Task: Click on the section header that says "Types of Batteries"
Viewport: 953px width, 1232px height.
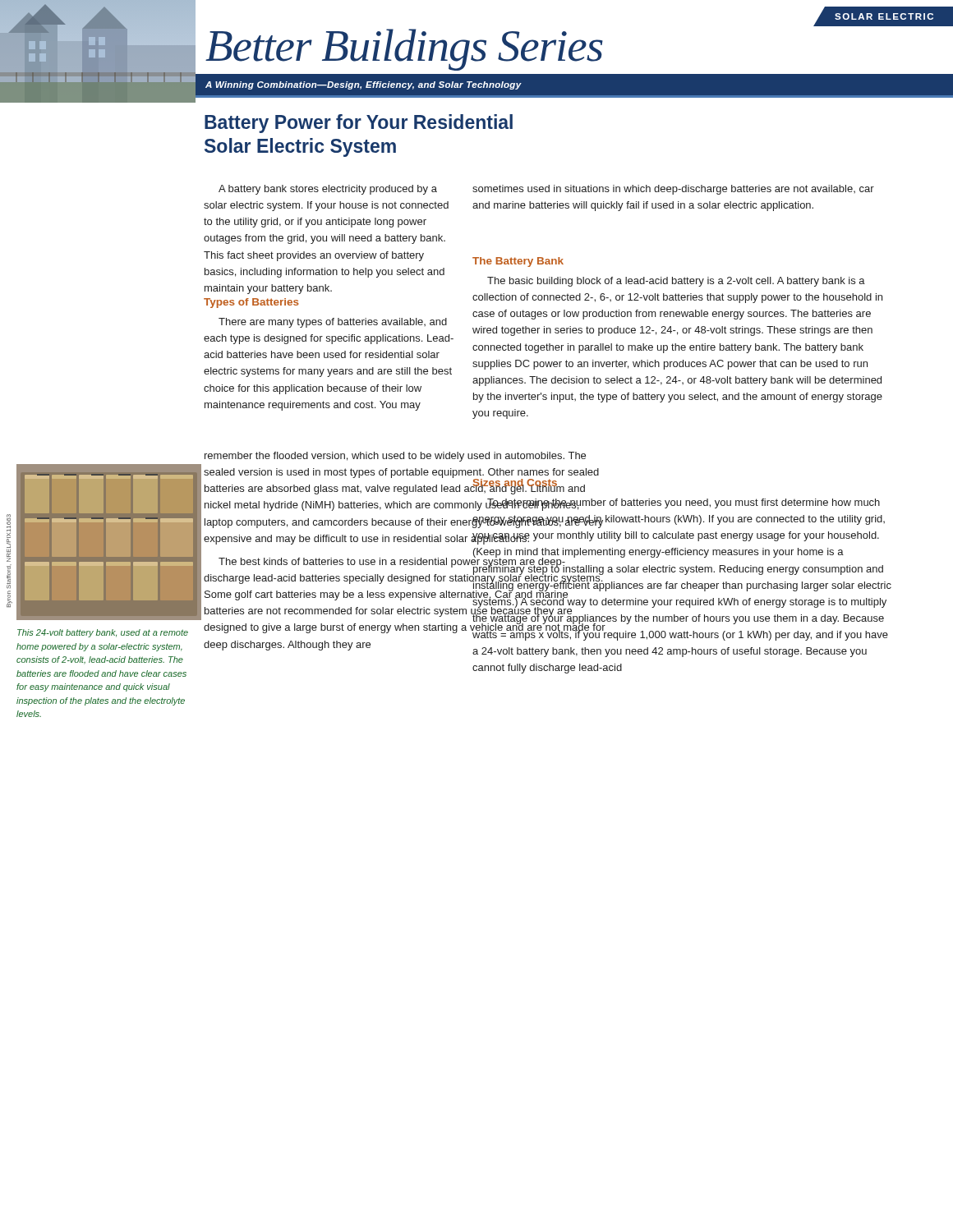Action: pyautogui.click(x=251, y=302)
